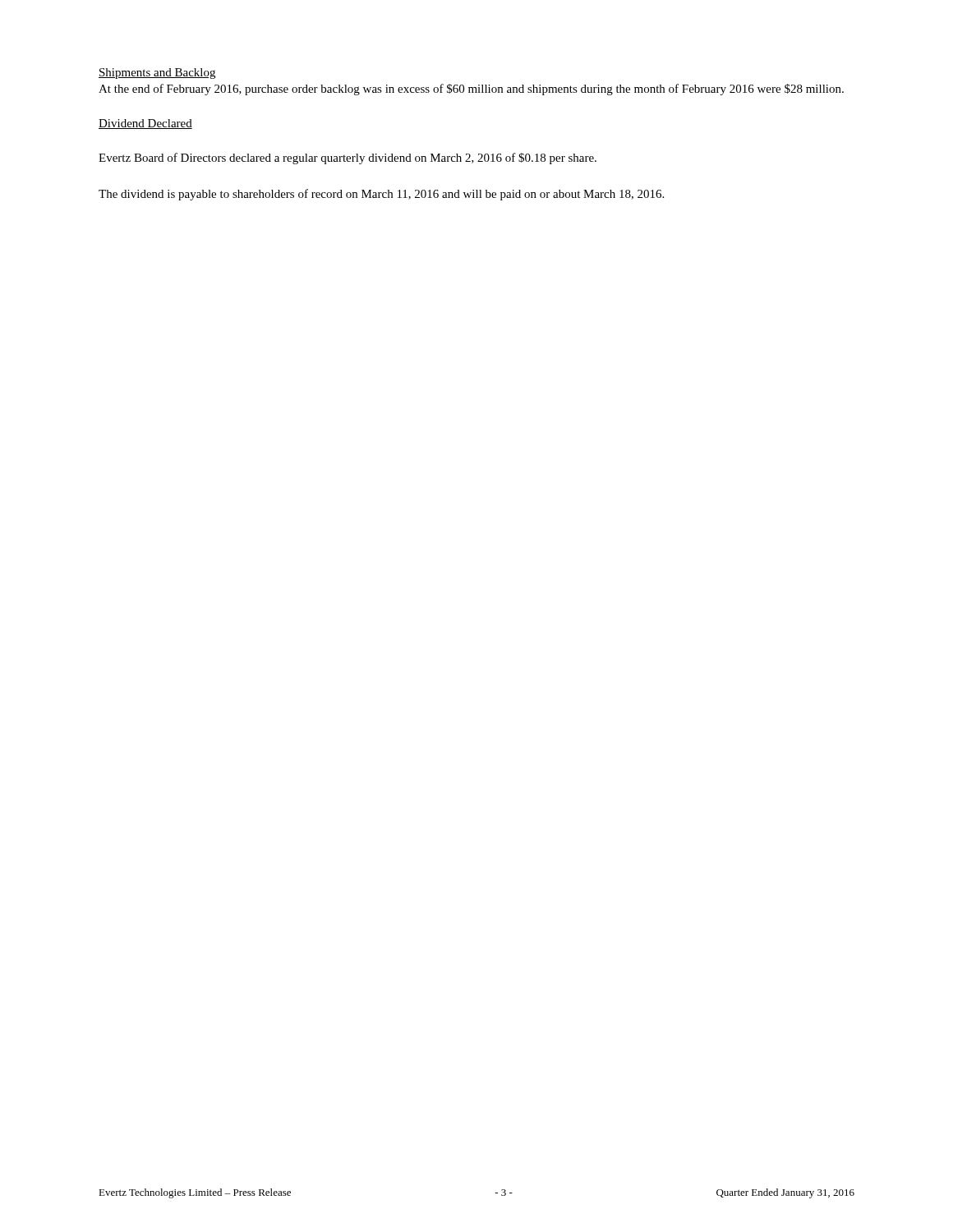Find the block on this page that starts "The dividend is"
Viewport: 953px width, 1232px height.
(x=382, y=194)
